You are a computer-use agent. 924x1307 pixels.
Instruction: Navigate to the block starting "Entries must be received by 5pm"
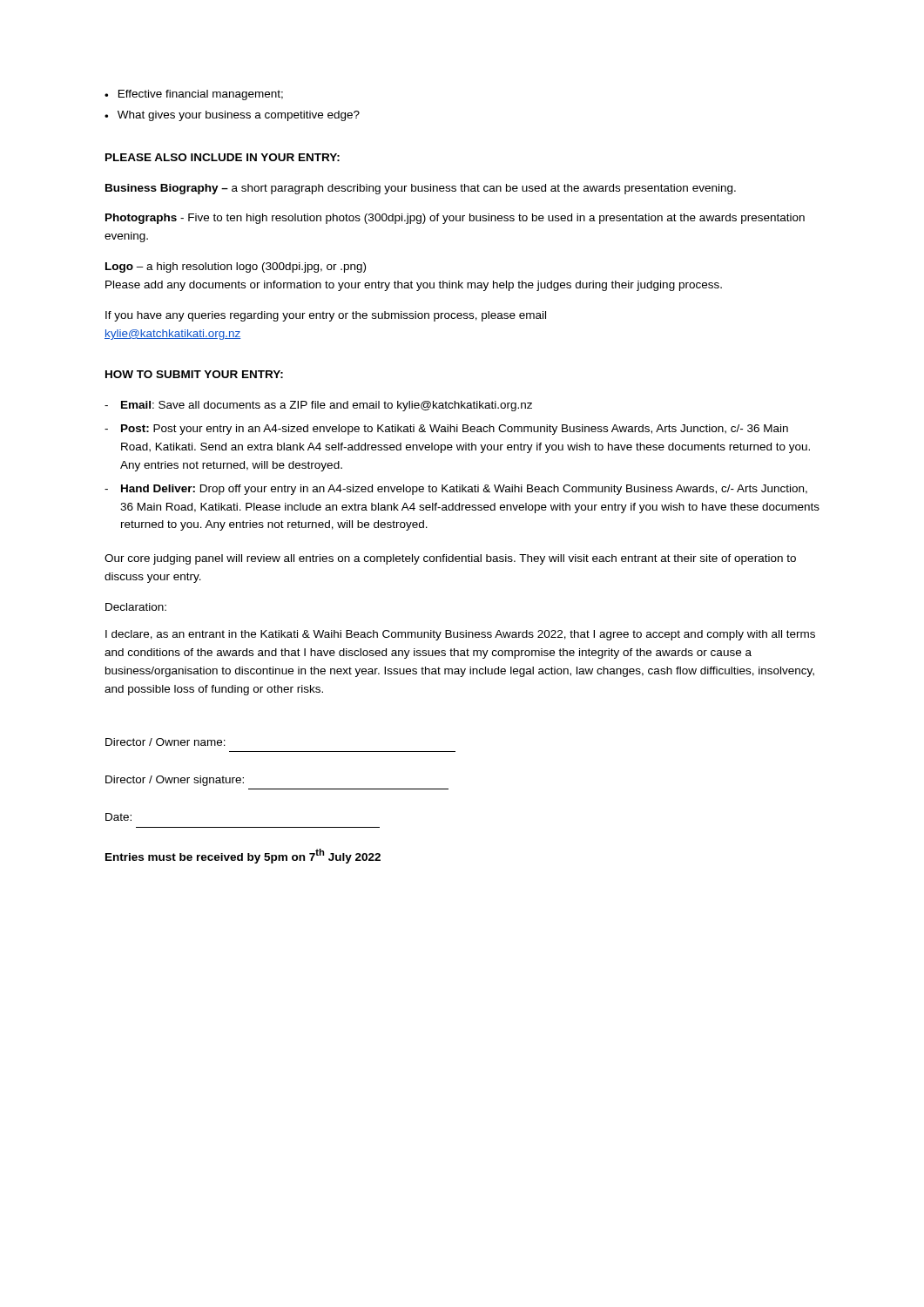243,855
